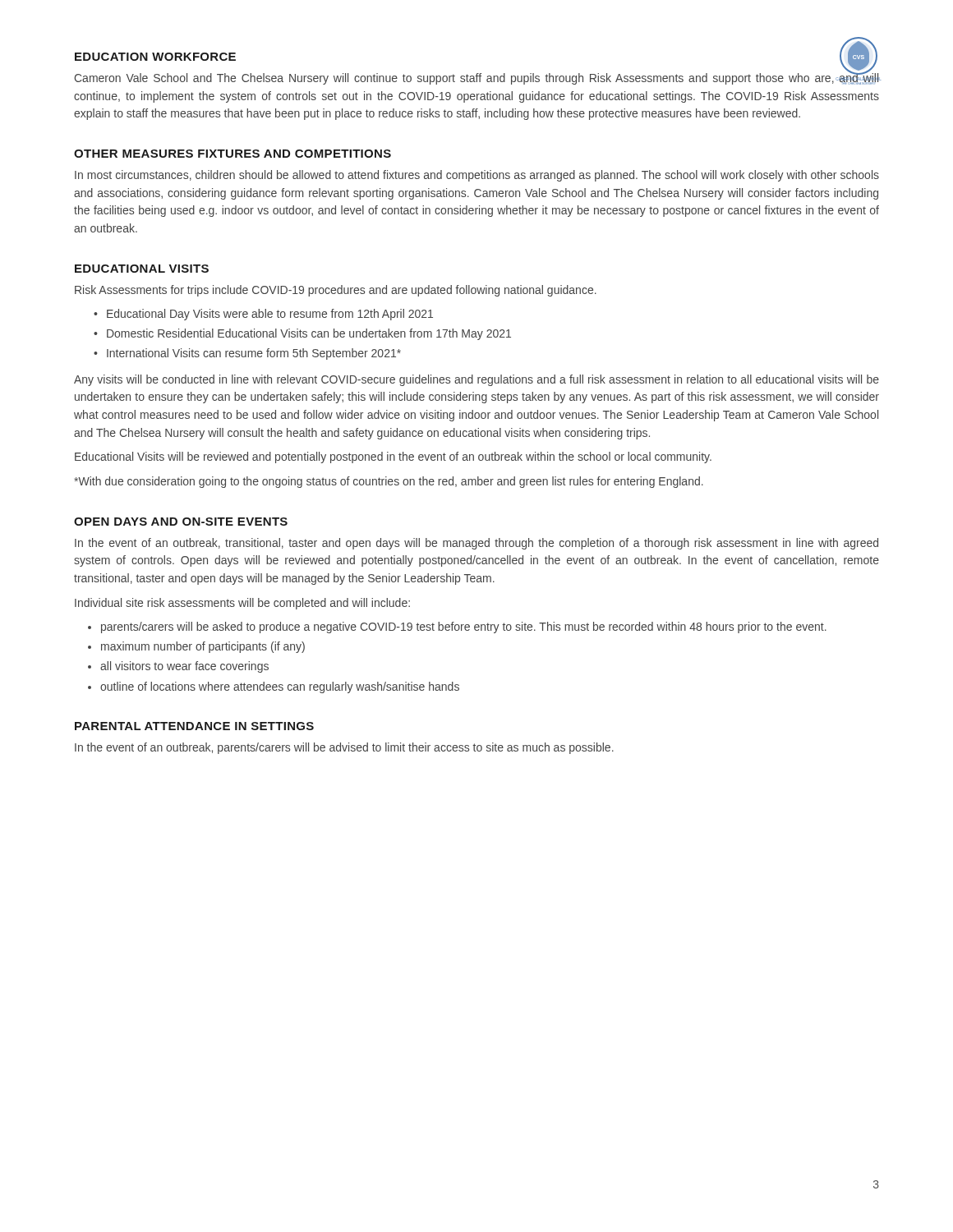953x1232 pixels.
Task: Find the section header with the text "EDUCATIONAL VISITS"
Action: [142, 268]
